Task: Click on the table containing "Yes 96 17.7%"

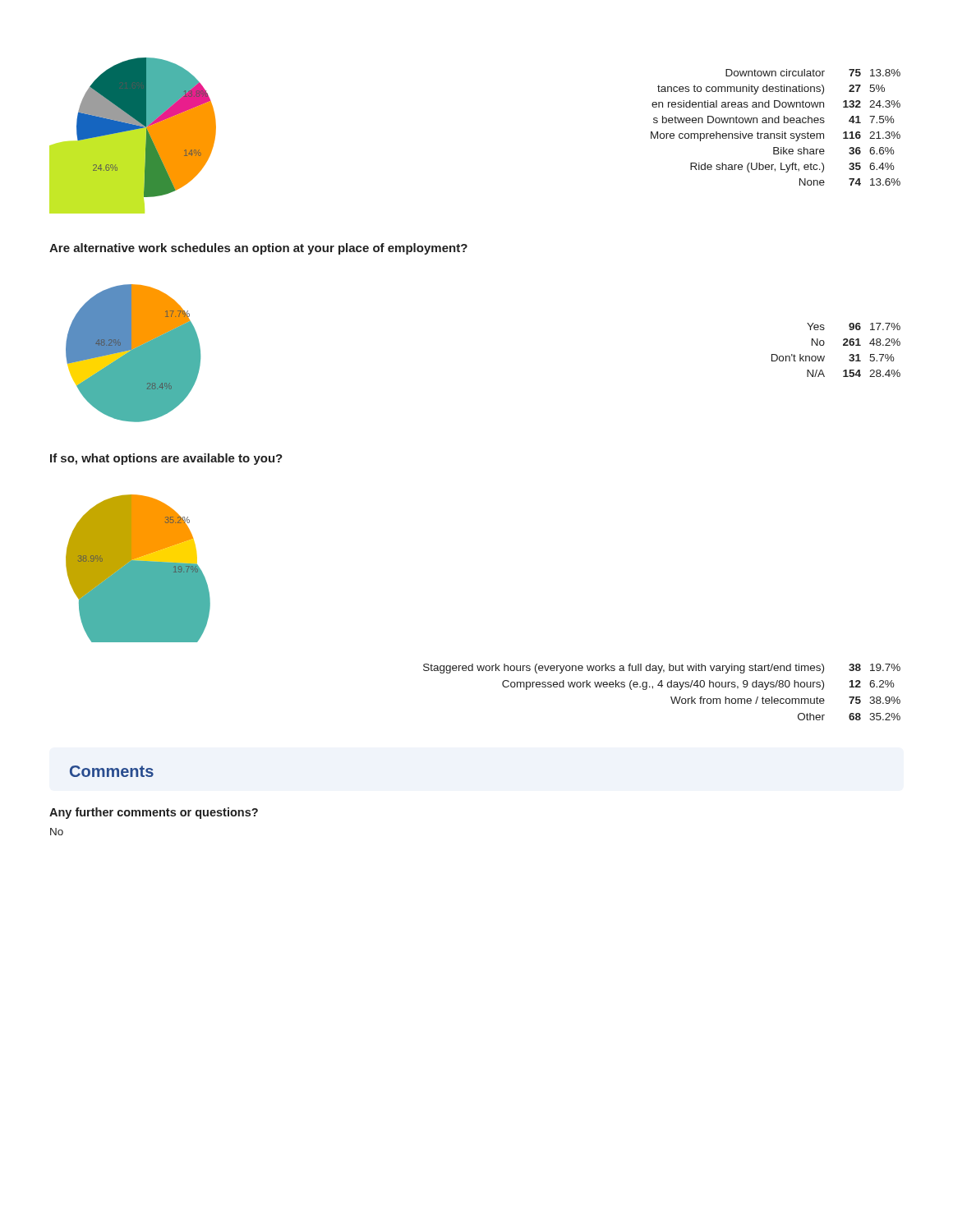Action: 567,351
